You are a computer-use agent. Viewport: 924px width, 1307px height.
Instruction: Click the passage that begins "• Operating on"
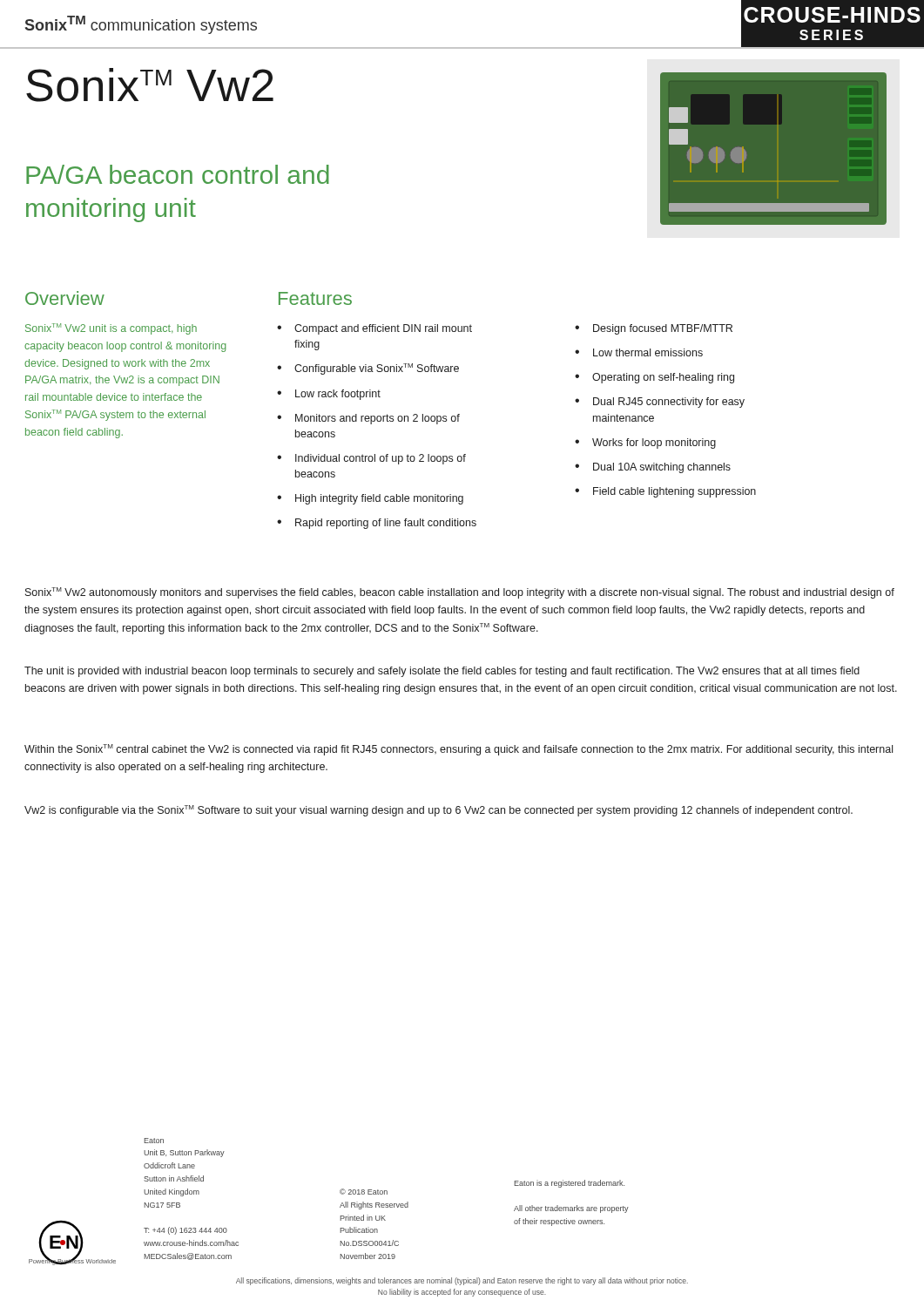(x=655, y=378)
